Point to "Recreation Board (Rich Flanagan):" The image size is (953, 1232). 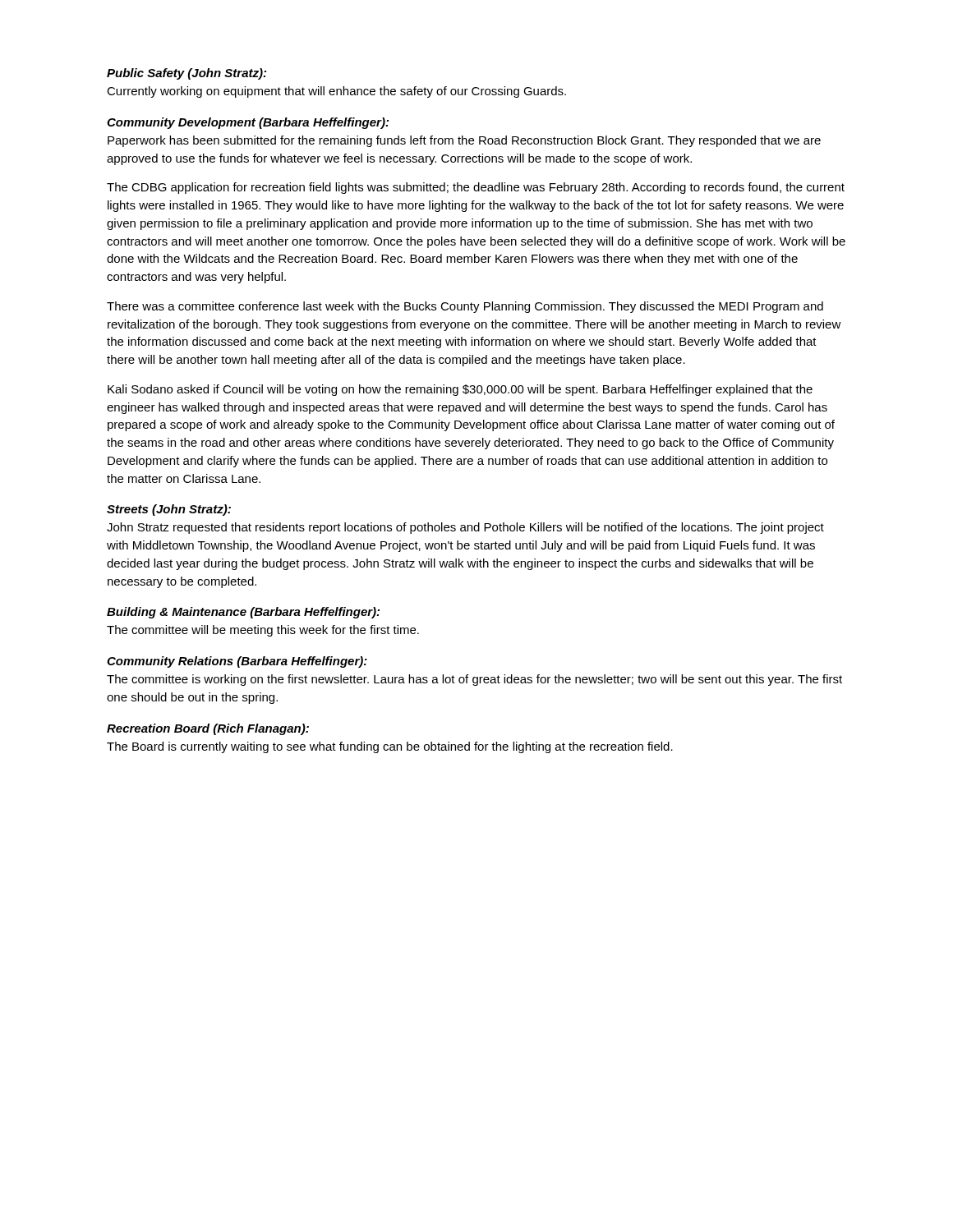tap(208, 728)
